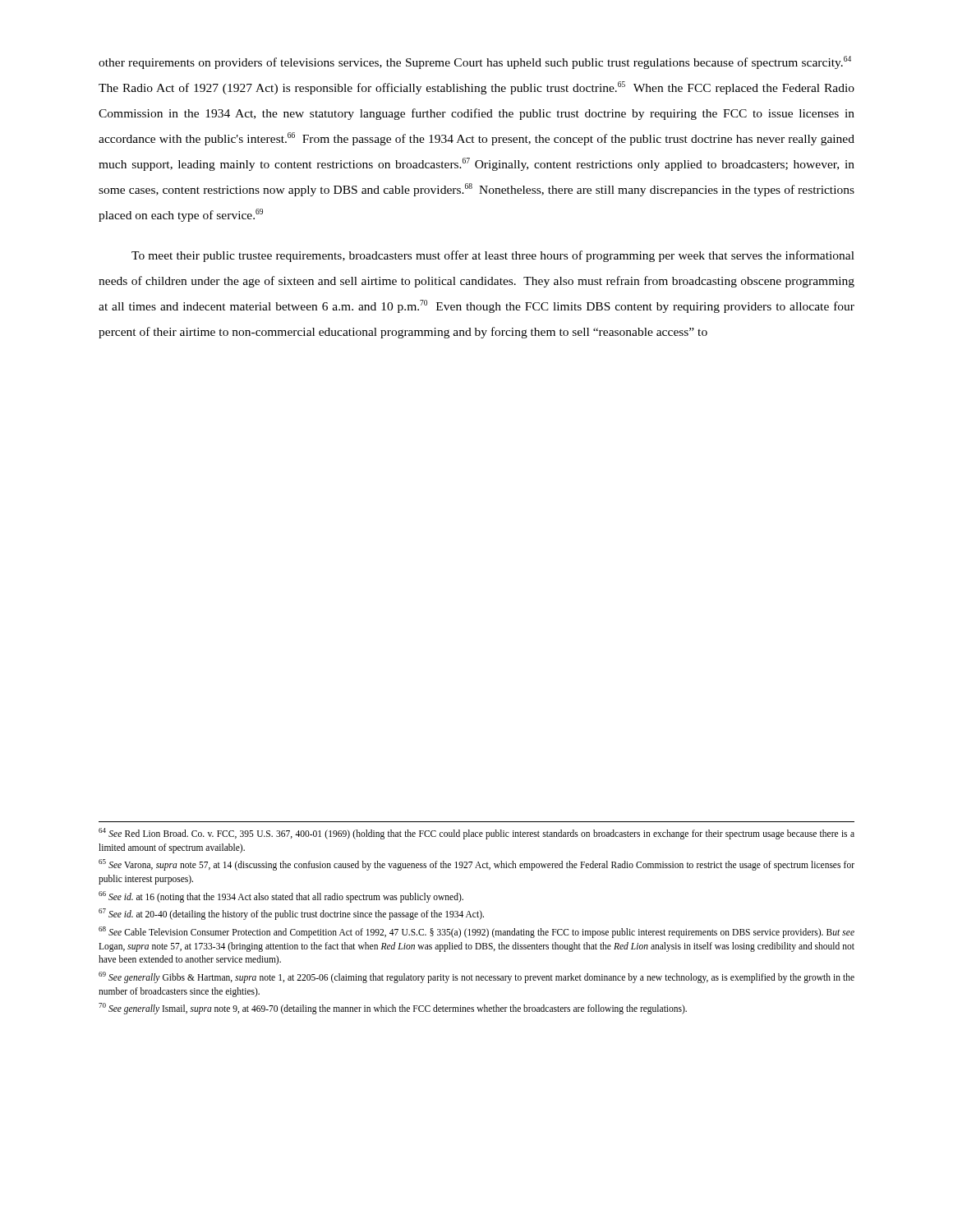
Task: Click on the region starting "64 See Red Lion Broad."
Action: point(476,840)
